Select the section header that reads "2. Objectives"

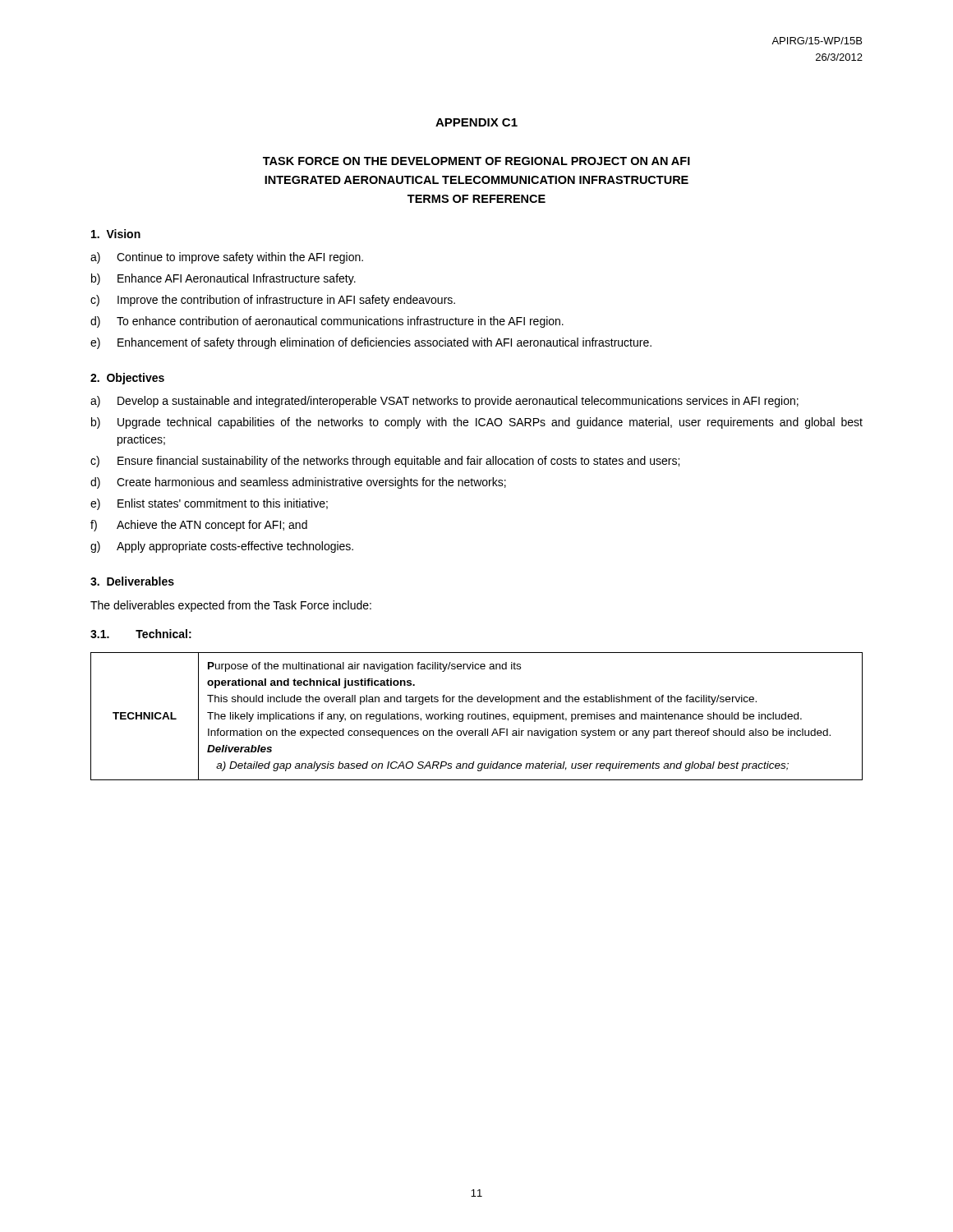pyautogui.click(x=127, y=377)
